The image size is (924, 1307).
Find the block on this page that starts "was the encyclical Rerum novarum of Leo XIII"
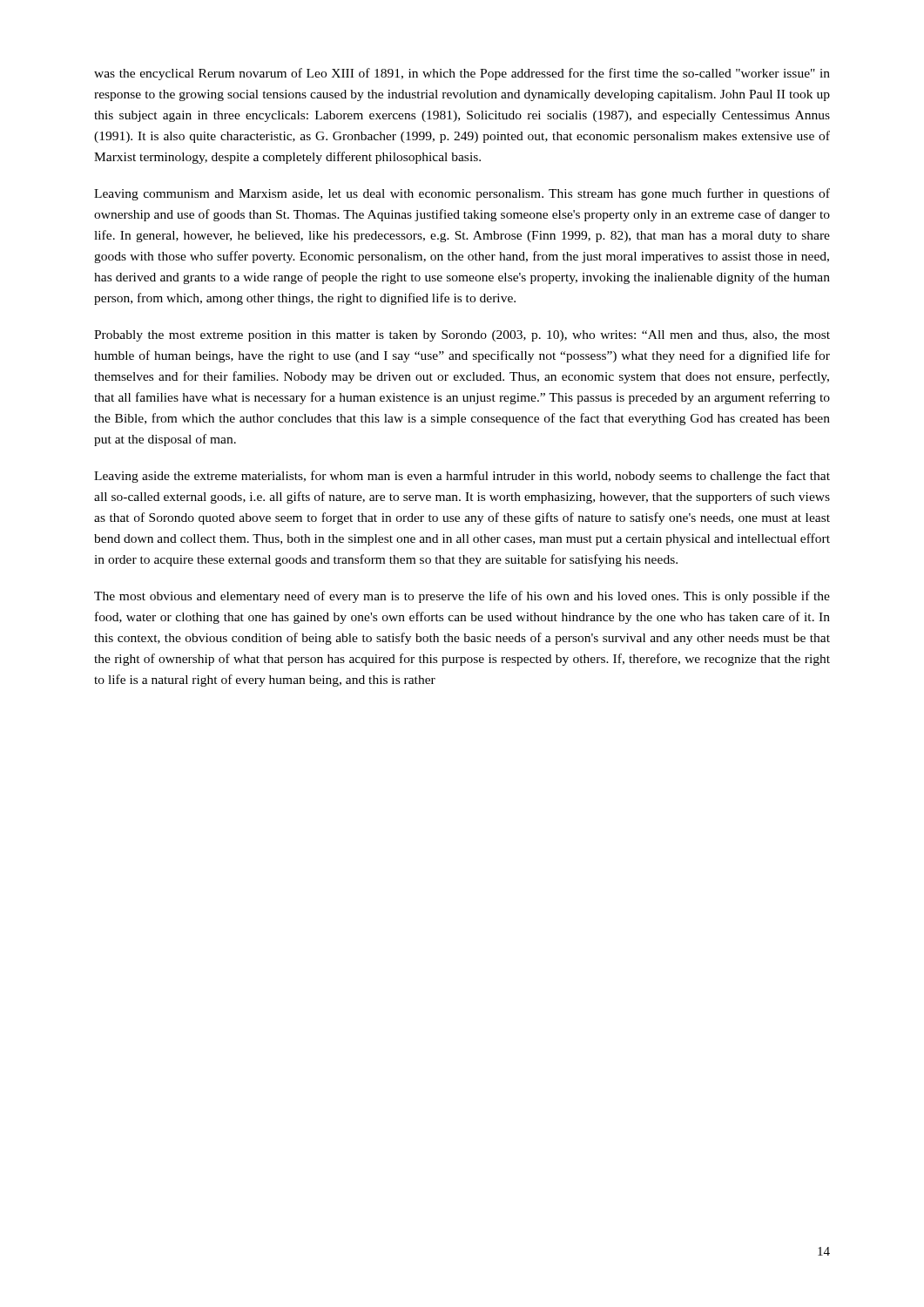click(x=462, y=115)
